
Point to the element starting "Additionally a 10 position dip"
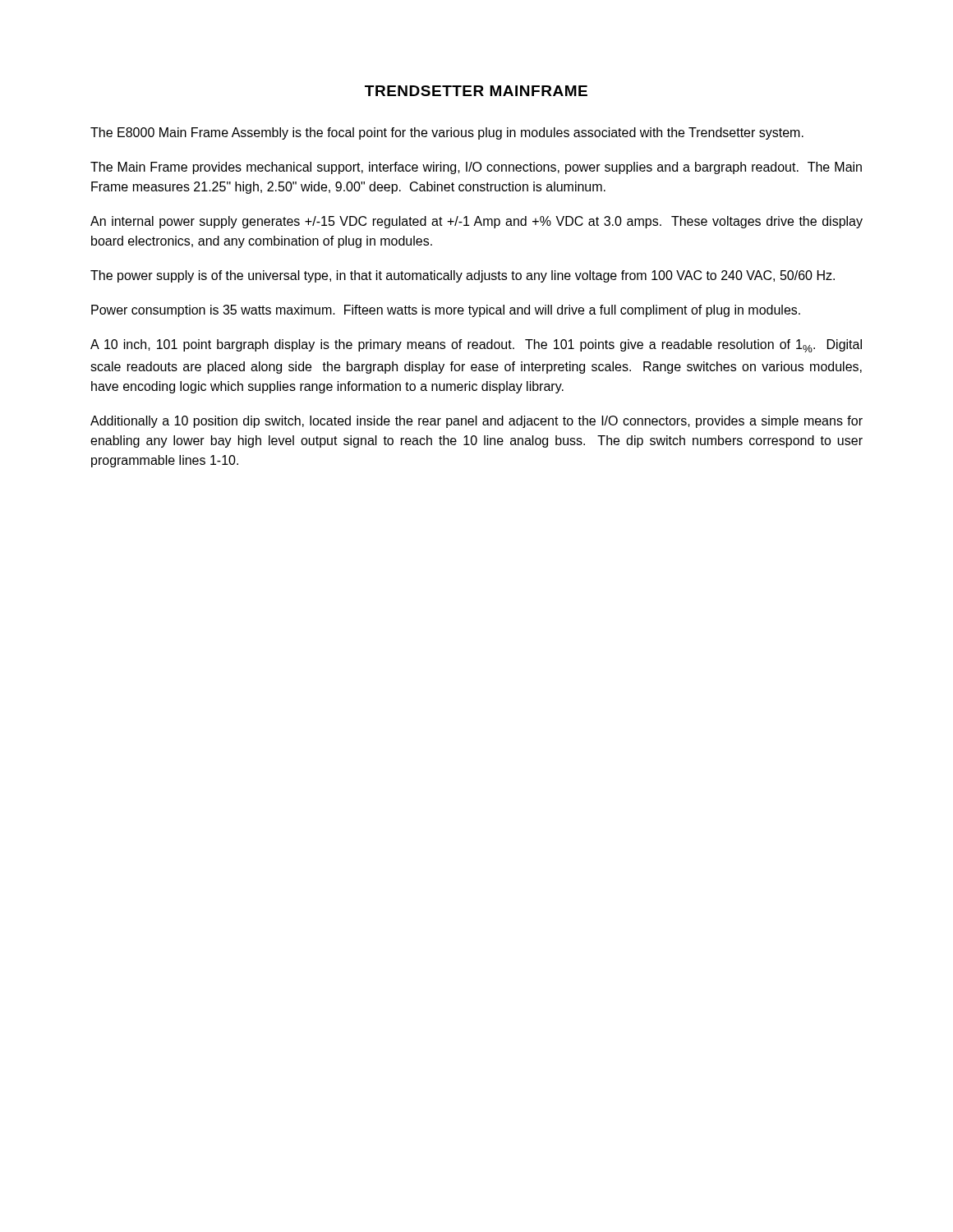tap(476, 441)
